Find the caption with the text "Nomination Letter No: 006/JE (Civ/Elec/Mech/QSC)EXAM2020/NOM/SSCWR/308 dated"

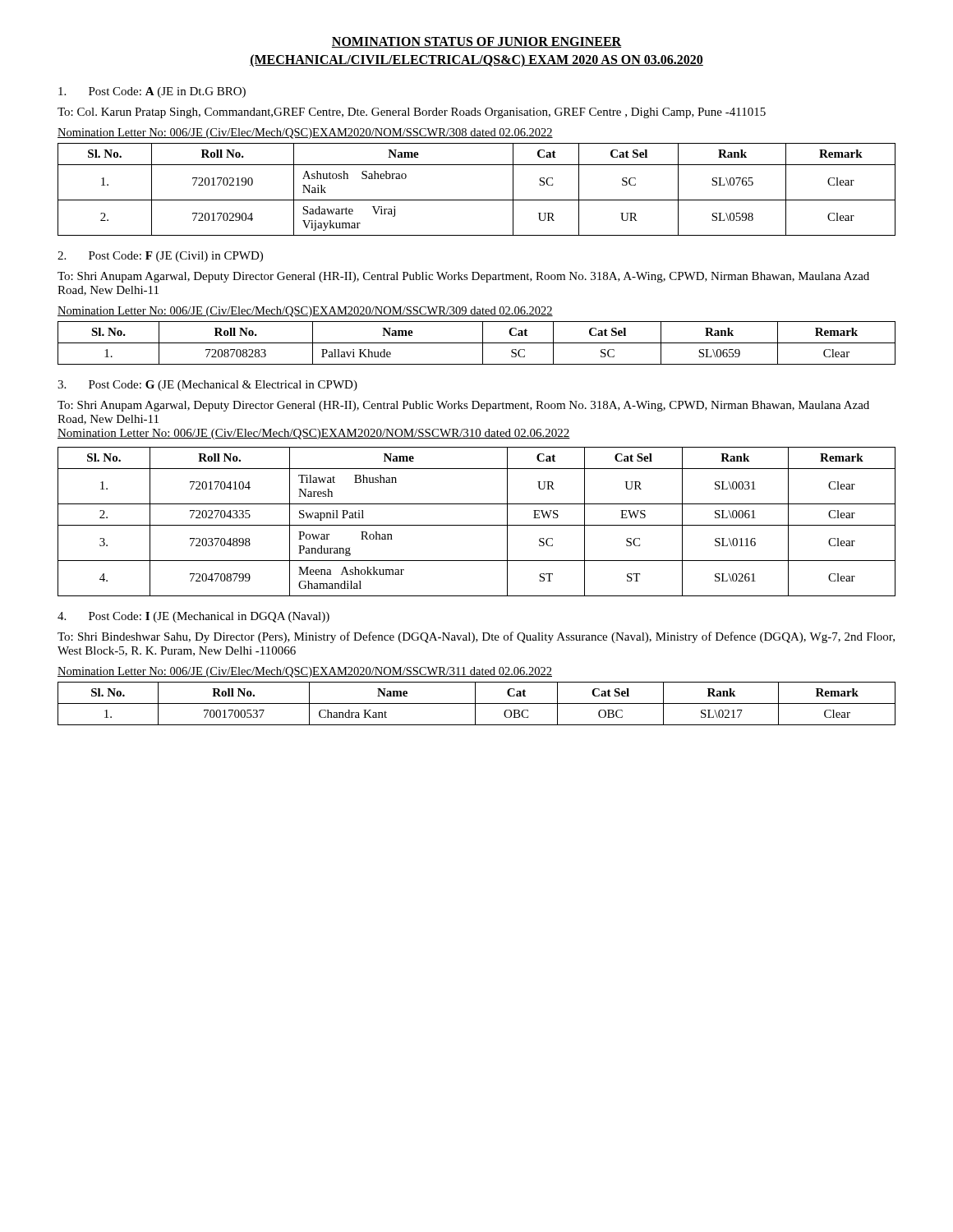click(x=305, y=132)
